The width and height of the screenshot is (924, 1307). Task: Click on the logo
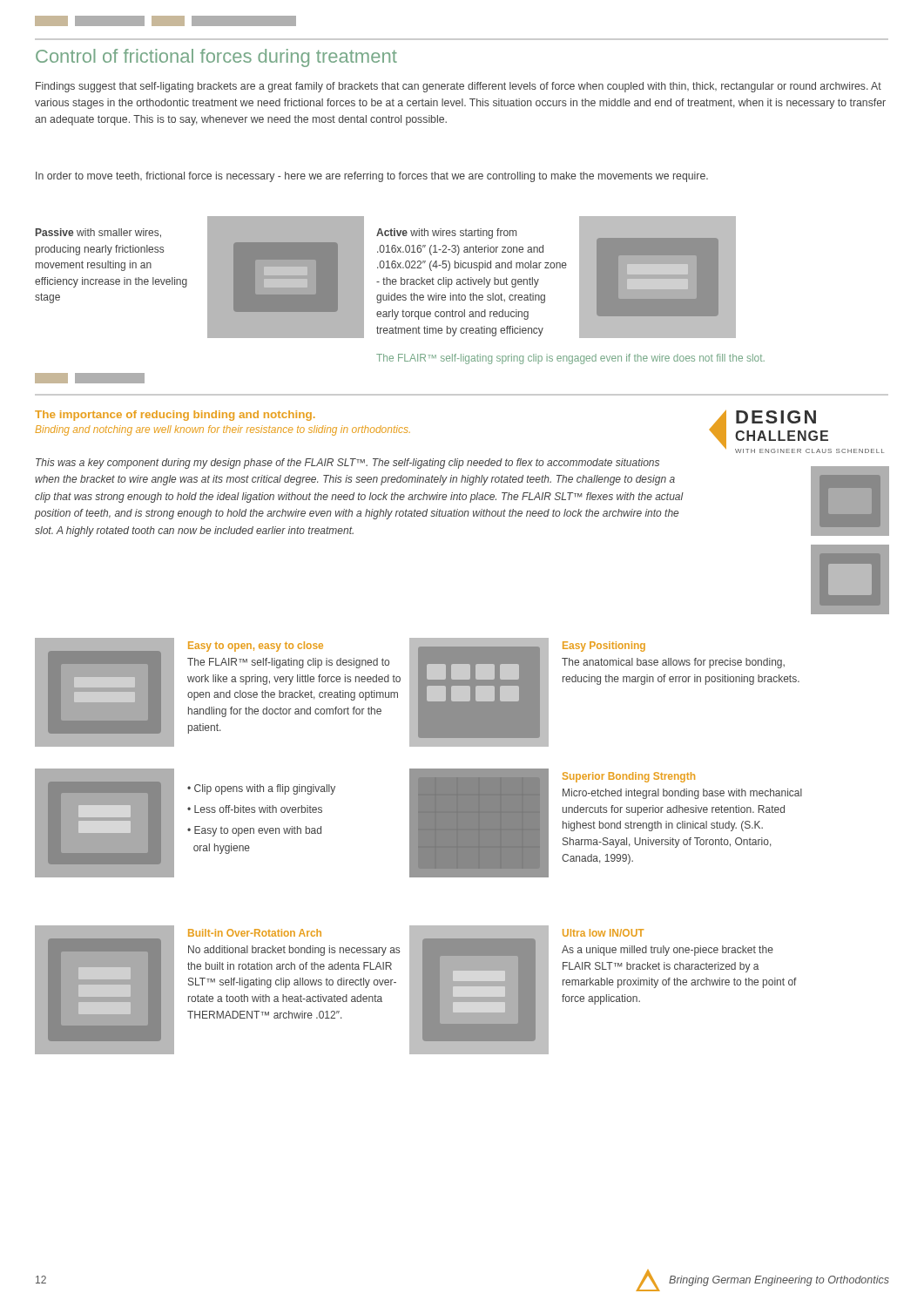tap(796, 431)
